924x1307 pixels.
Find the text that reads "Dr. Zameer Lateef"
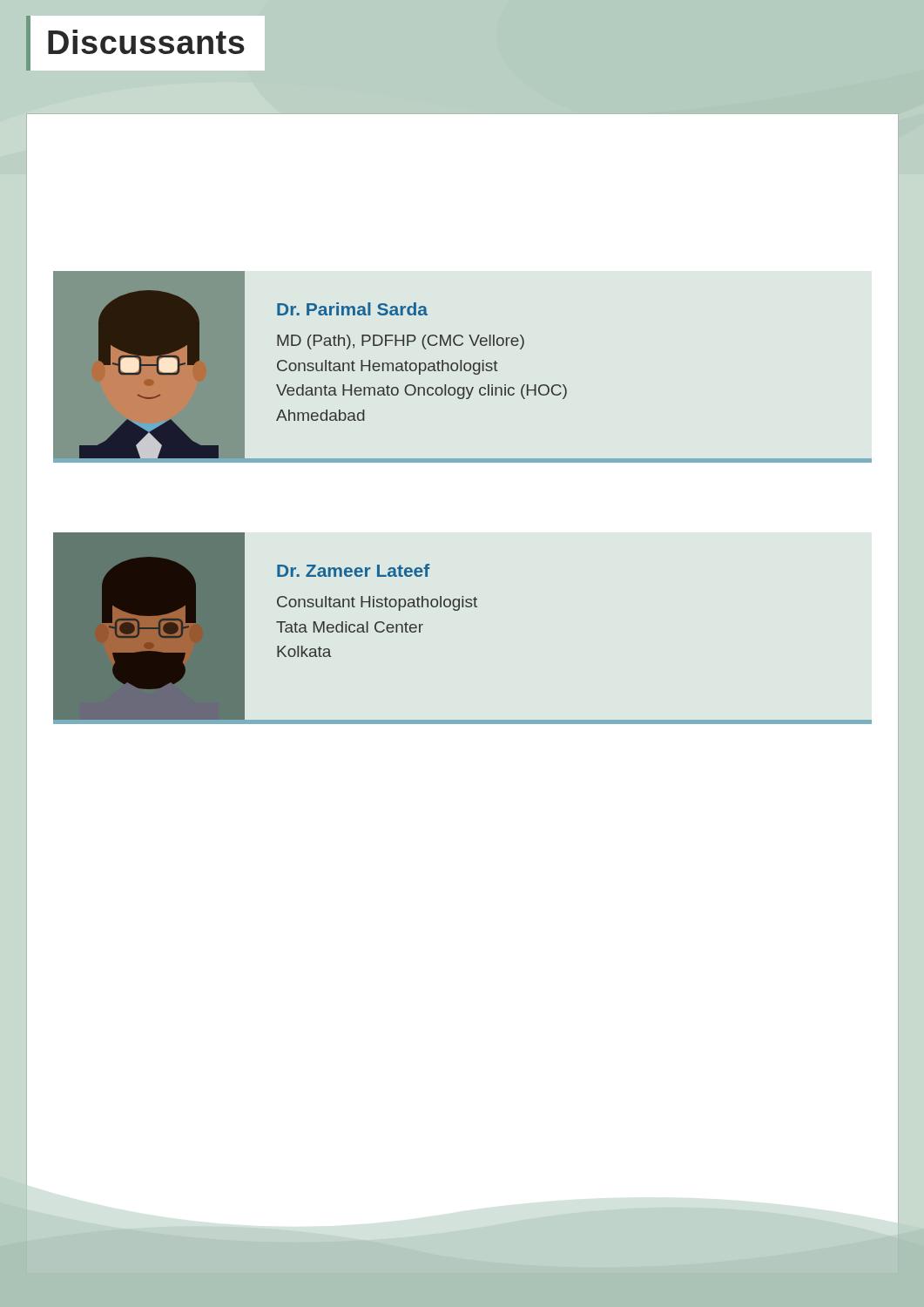[x=353, y=570]
